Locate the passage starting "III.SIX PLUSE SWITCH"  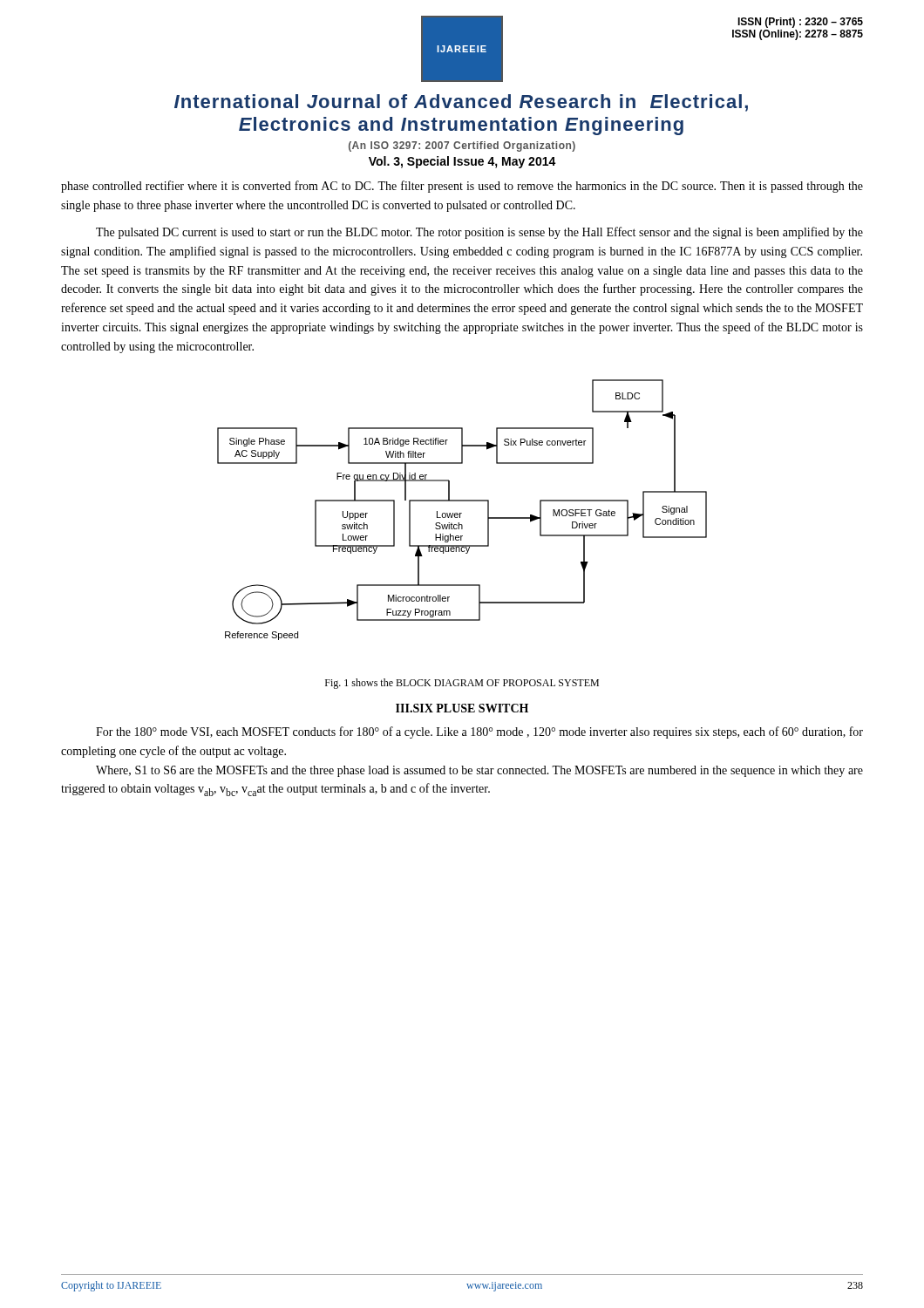point(462,709)
